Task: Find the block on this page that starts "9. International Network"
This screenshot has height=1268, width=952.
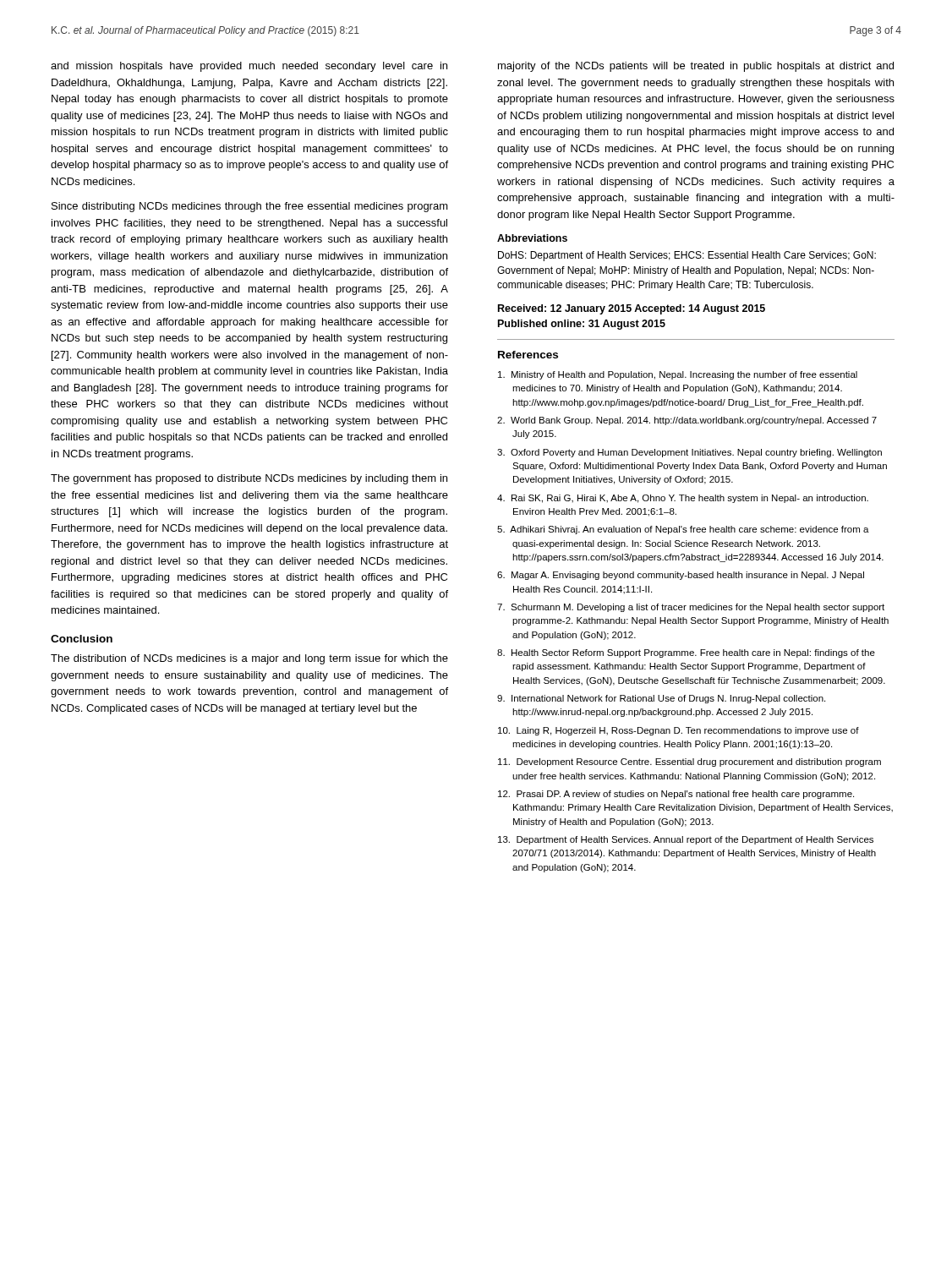Action: tap(662, 705)
